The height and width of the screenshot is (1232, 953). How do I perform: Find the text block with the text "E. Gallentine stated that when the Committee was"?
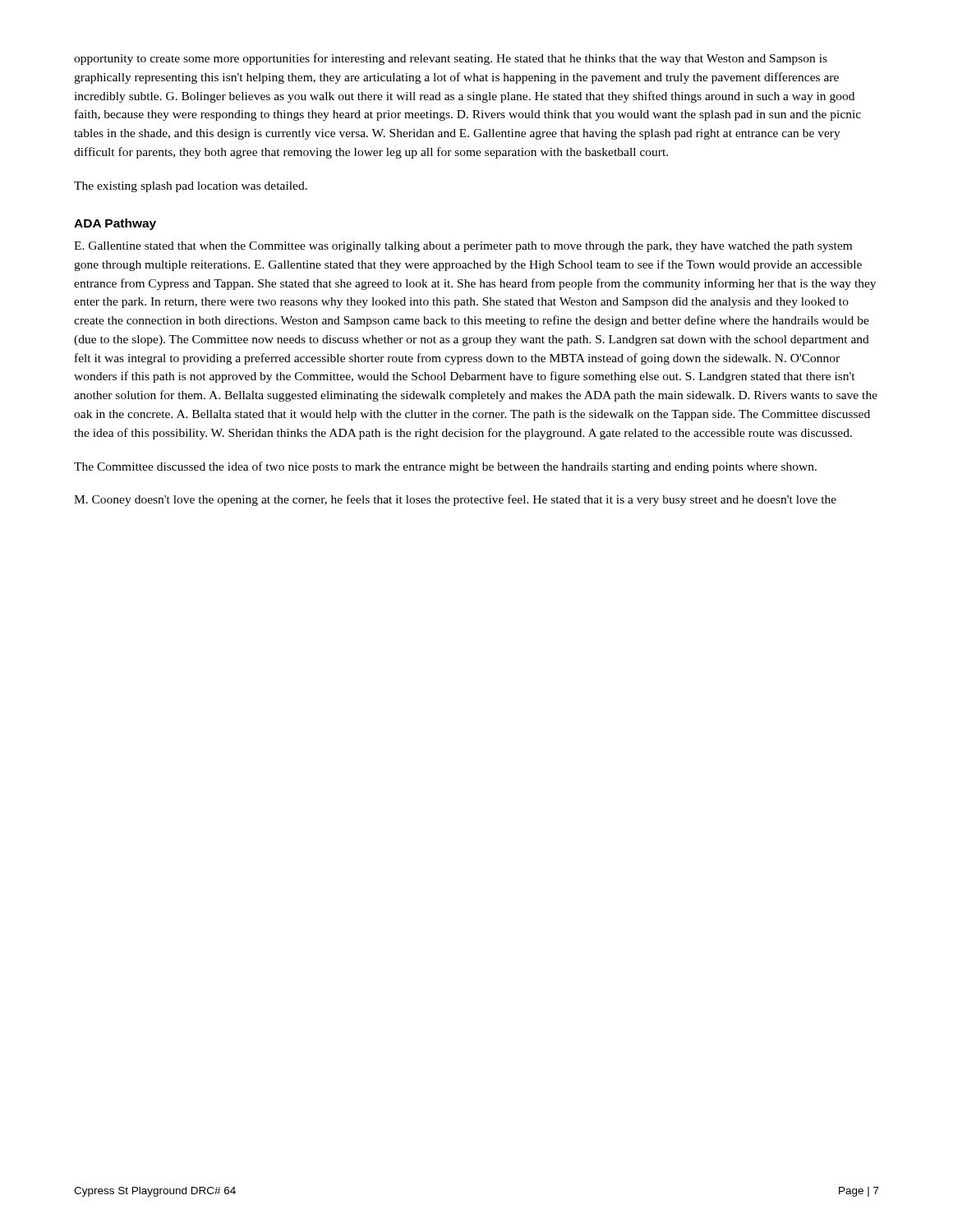coord(476,339)
